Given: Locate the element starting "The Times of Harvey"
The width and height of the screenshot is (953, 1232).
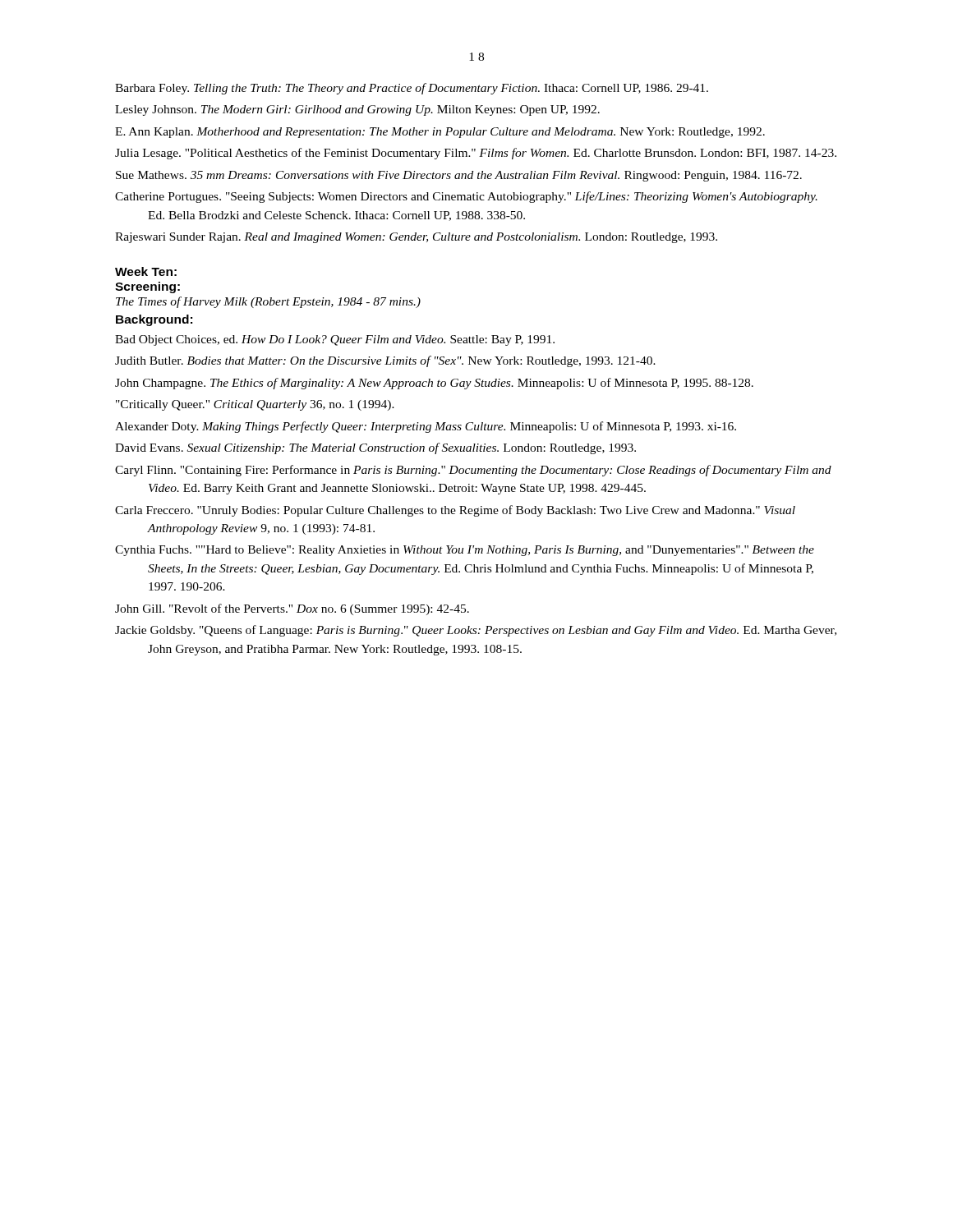Looking at the screenshot, I should (x=268, y=301).
